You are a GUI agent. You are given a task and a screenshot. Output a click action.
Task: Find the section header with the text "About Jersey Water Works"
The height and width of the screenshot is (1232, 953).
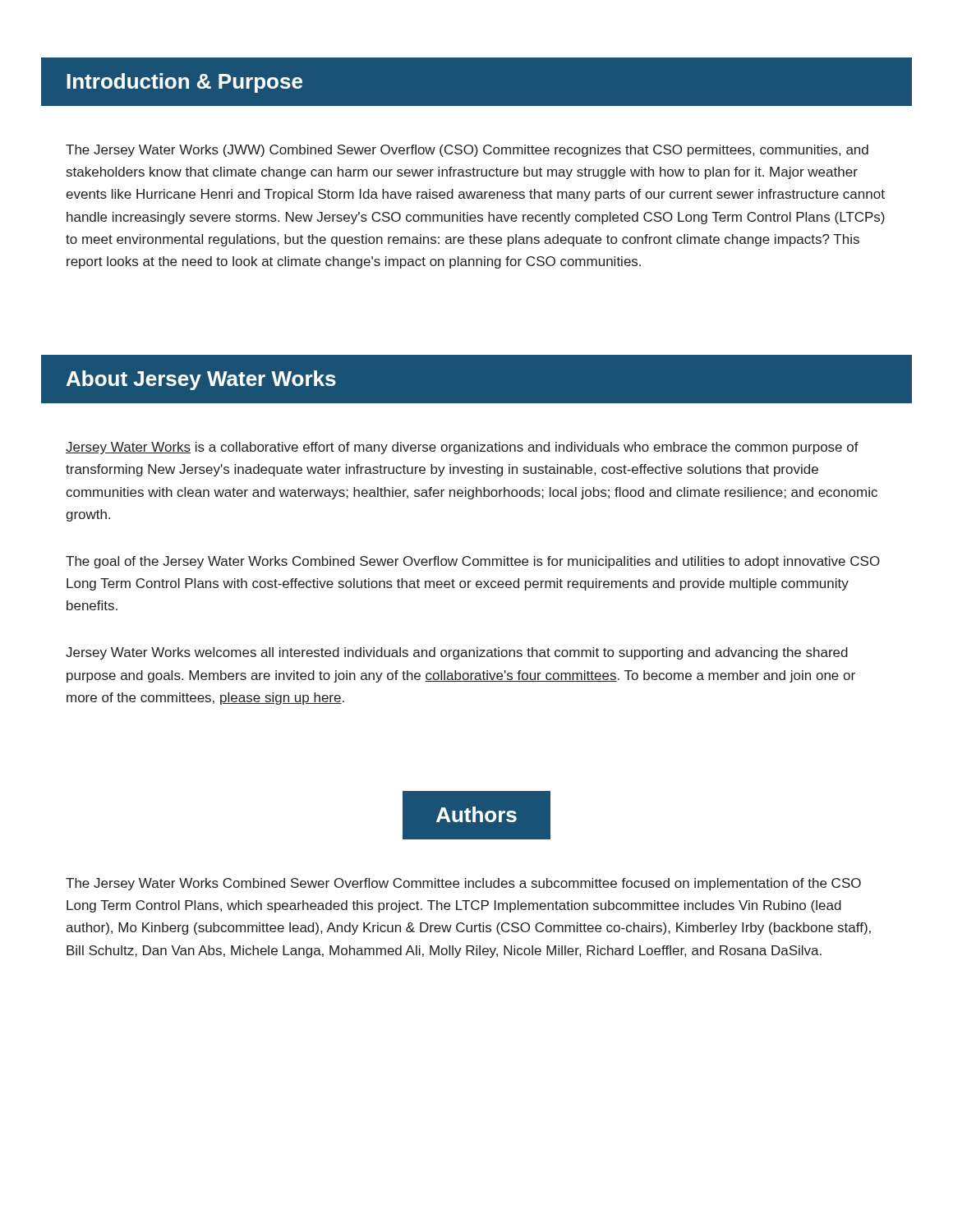point(476,379)
